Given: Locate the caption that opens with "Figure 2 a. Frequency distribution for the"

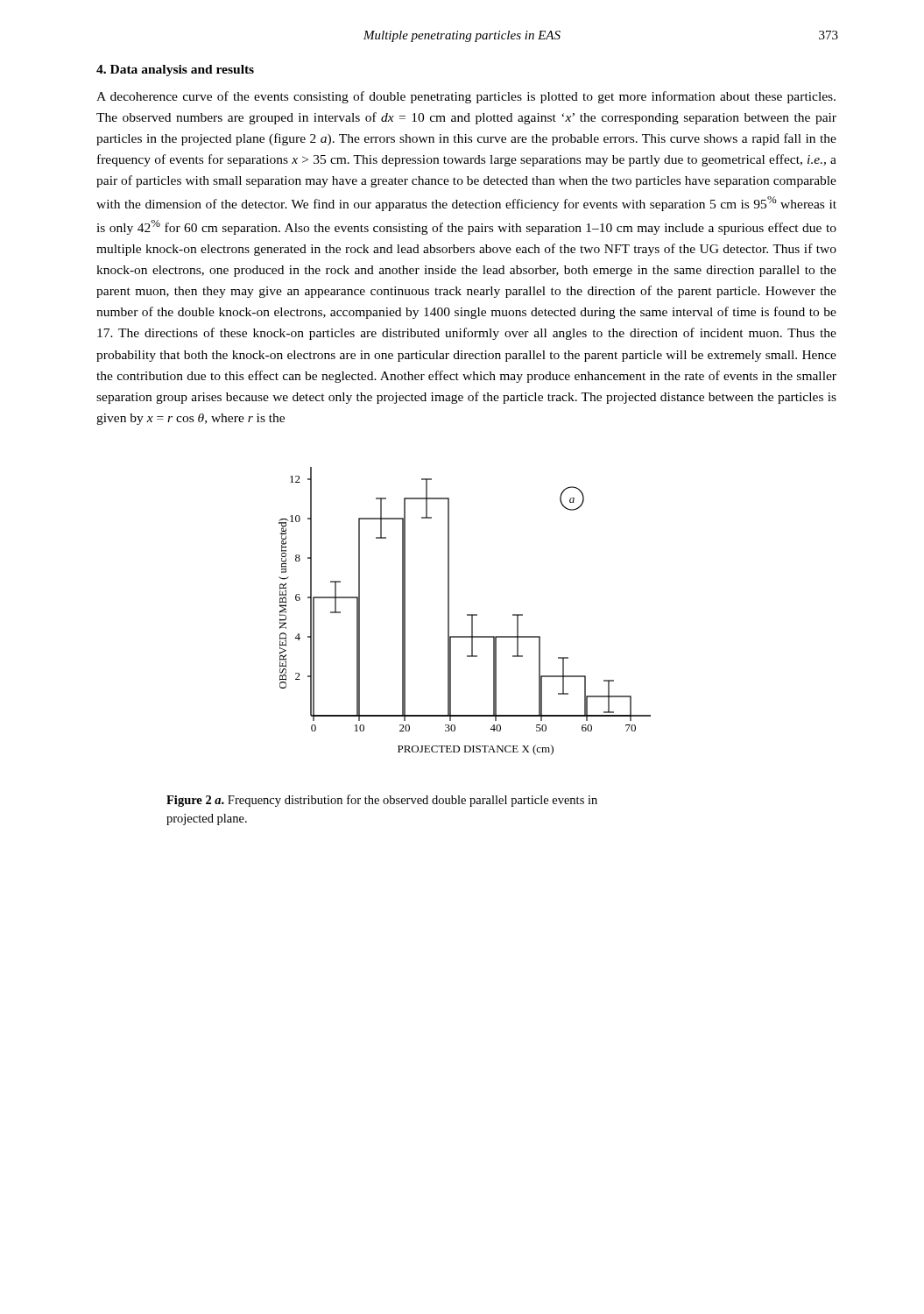Looking at the screenshot, I should 382,809.
